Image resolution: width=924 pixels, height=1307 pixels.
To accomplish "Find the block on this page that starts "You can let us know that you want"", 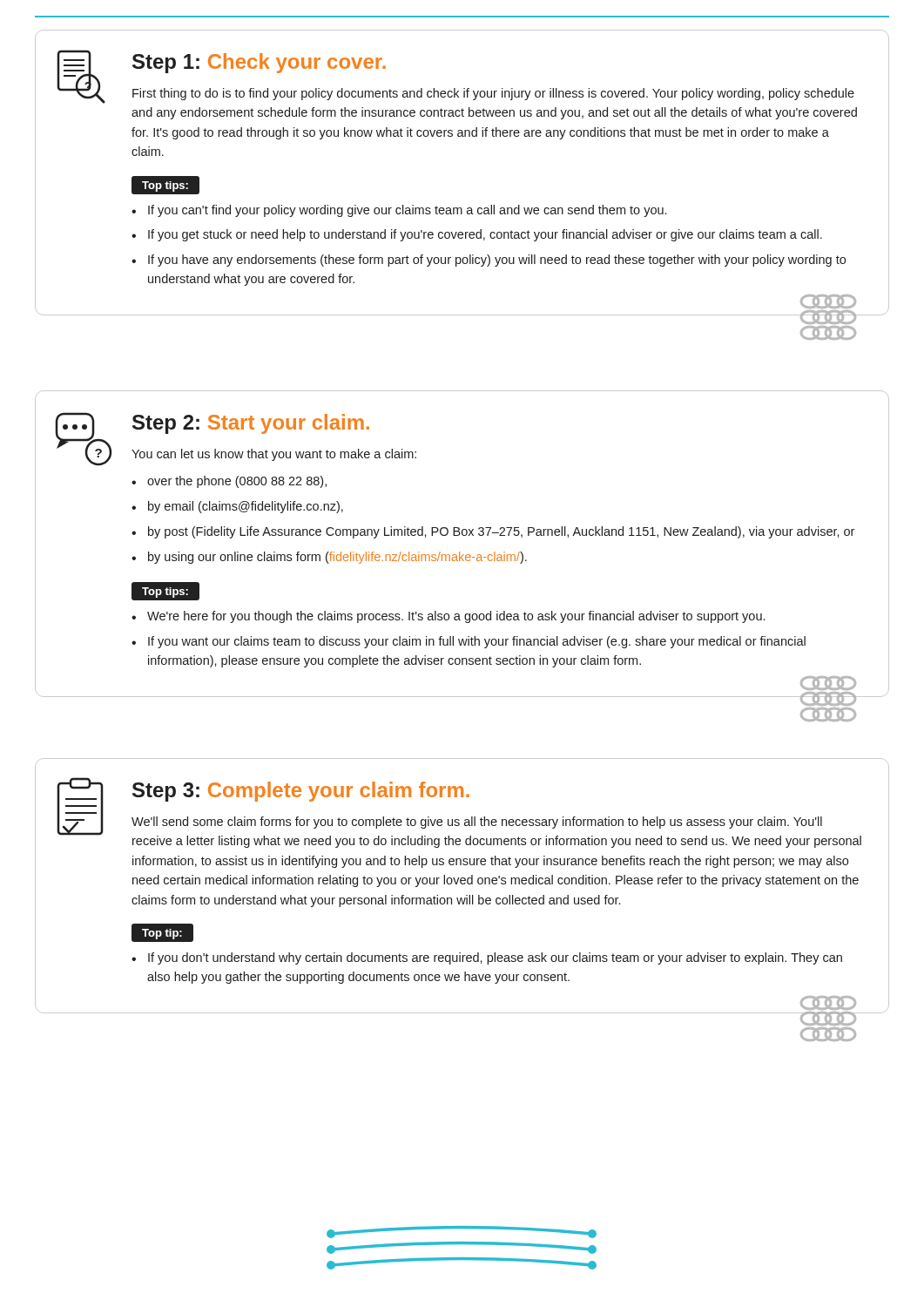I will pos(274,454).
